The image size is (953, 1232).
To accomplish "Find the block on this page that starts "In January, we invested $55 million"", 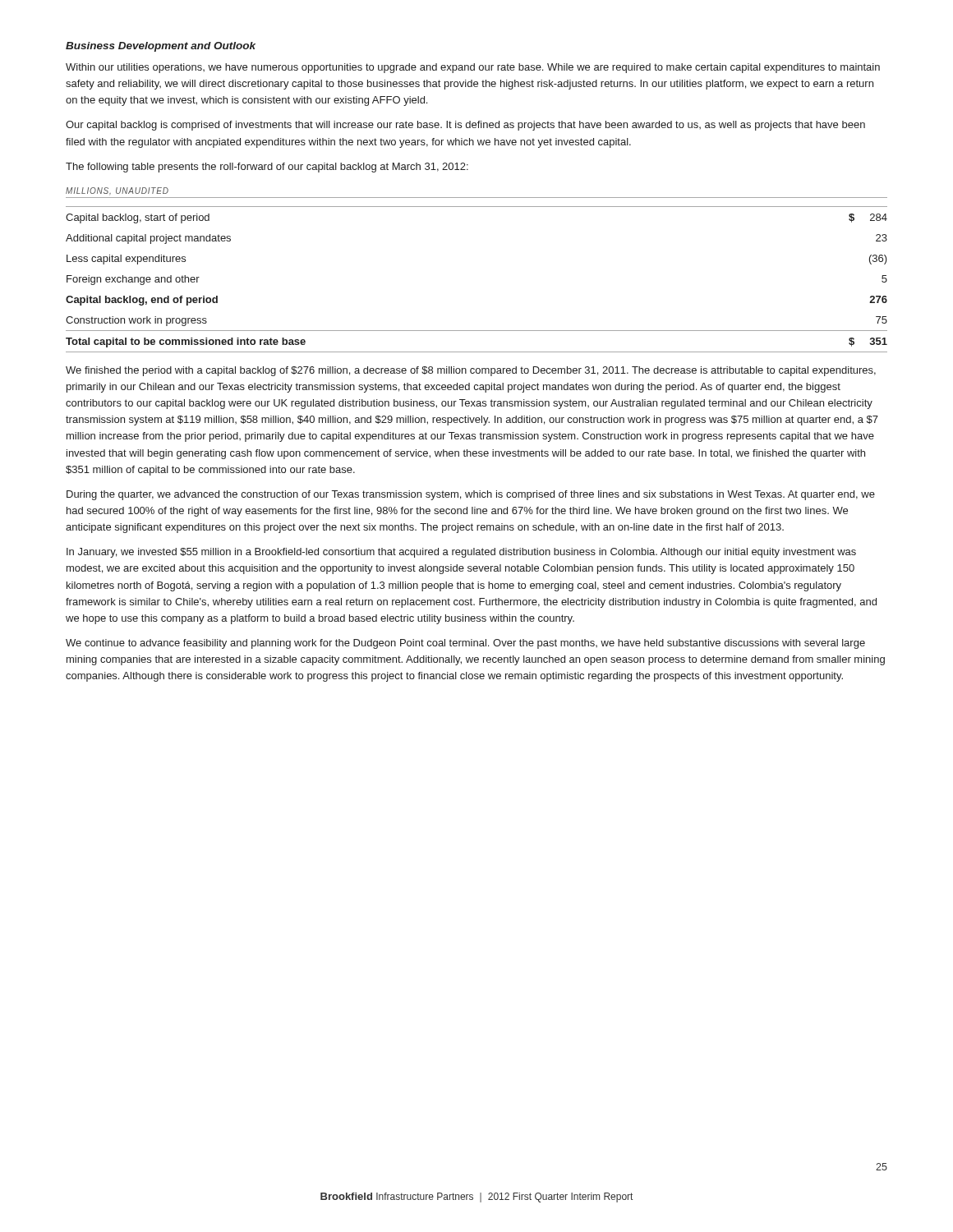I will tap(472, 585).
